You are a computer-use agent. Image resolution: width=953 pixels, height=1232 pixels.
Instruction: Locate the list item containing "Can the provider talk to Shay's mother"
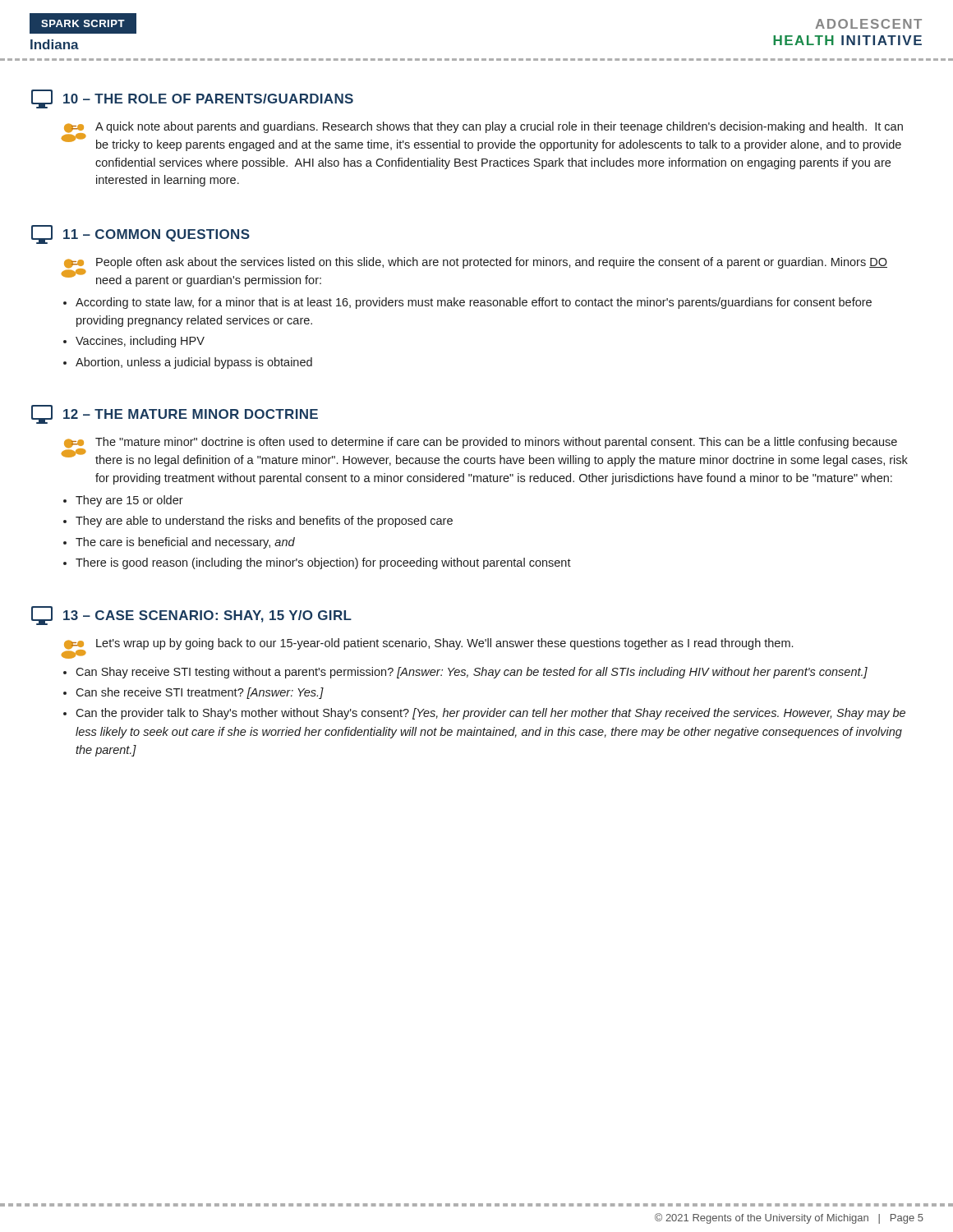491,732
